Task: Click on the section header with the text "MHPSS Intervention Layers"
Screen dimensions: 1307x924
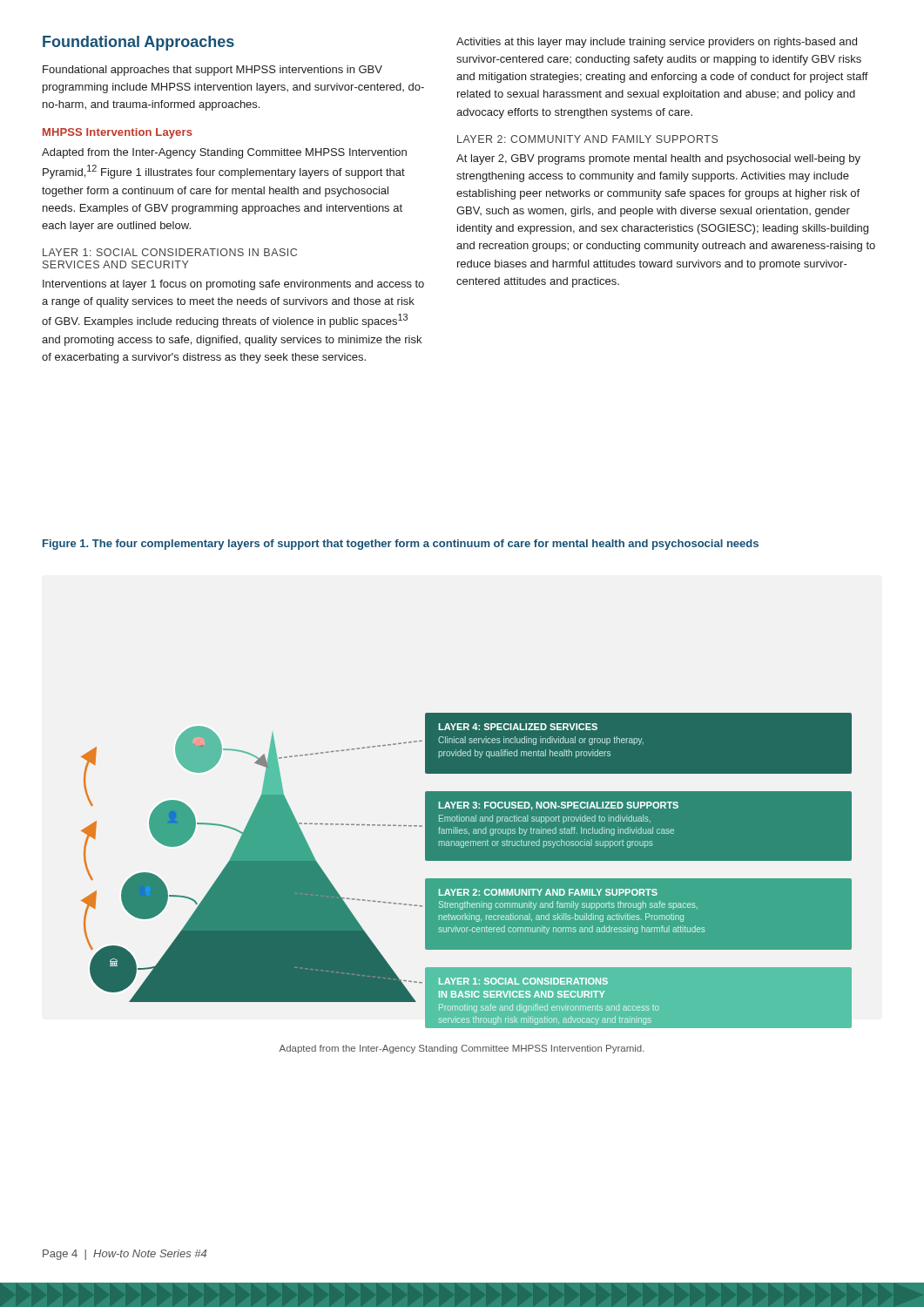Action: tap(118, 133)
